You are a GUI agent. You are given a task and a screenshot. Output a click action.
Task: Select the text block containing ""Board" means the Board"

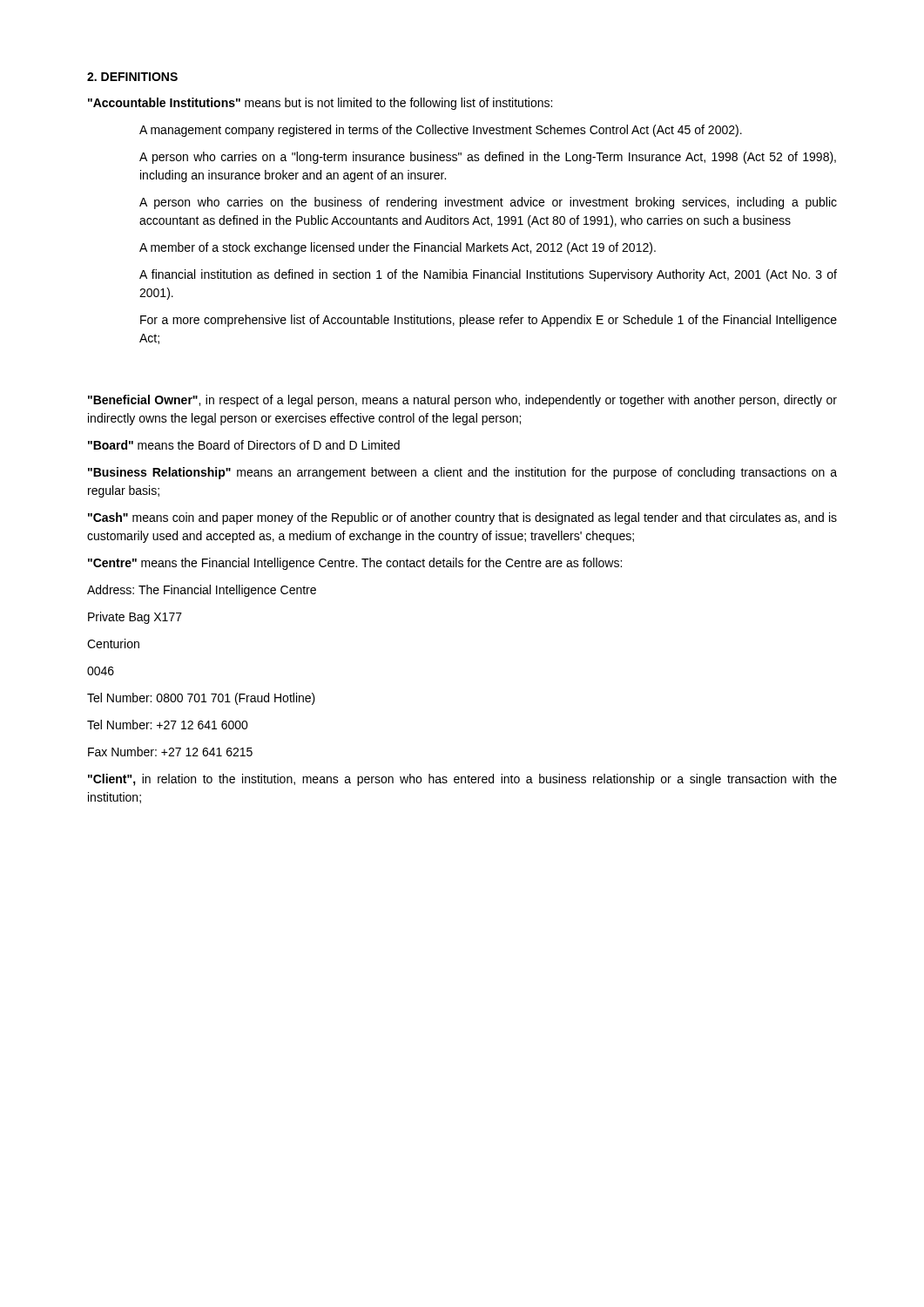click(x=244, y=445)
